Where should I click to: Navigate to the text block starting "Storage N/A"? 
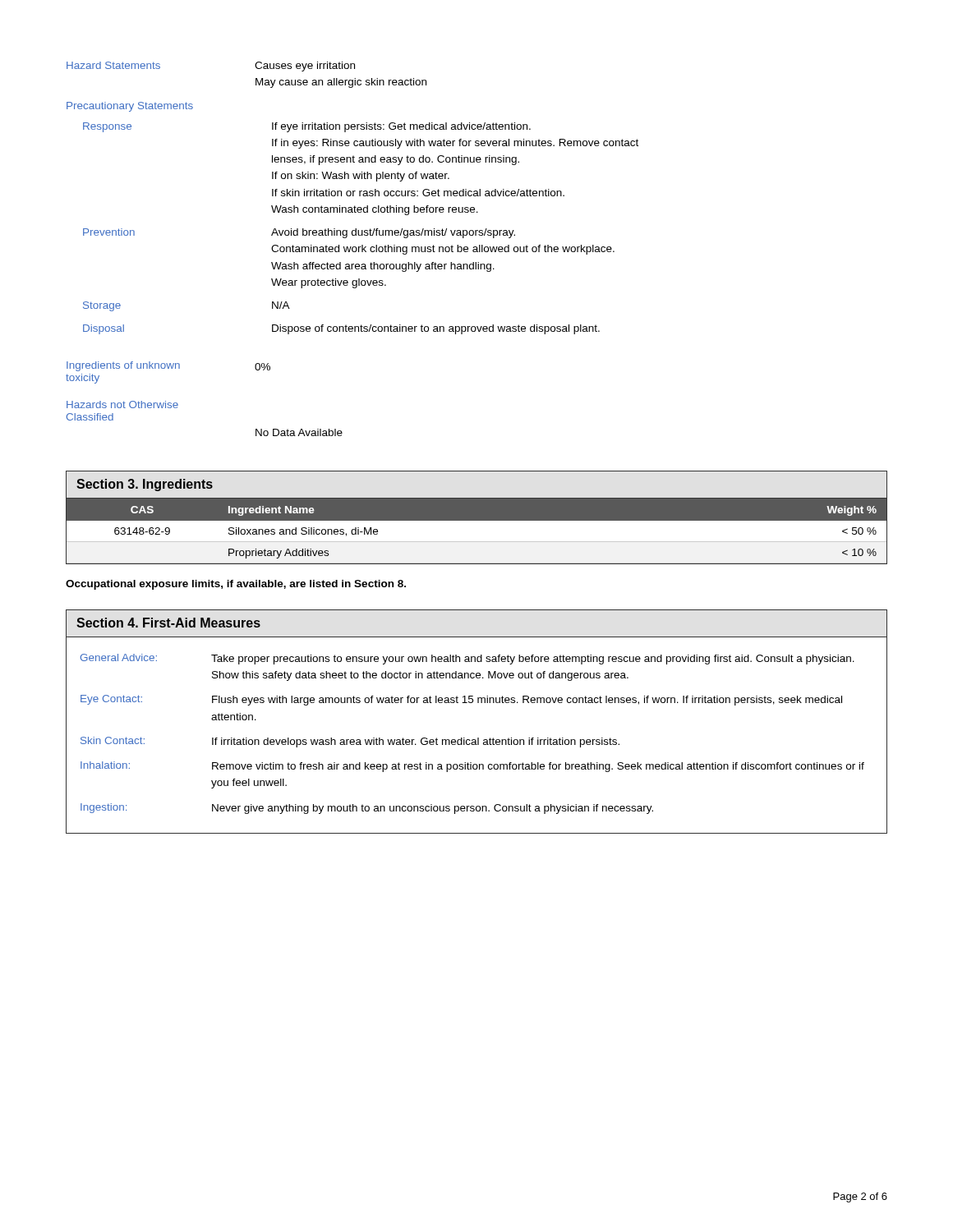104,306
